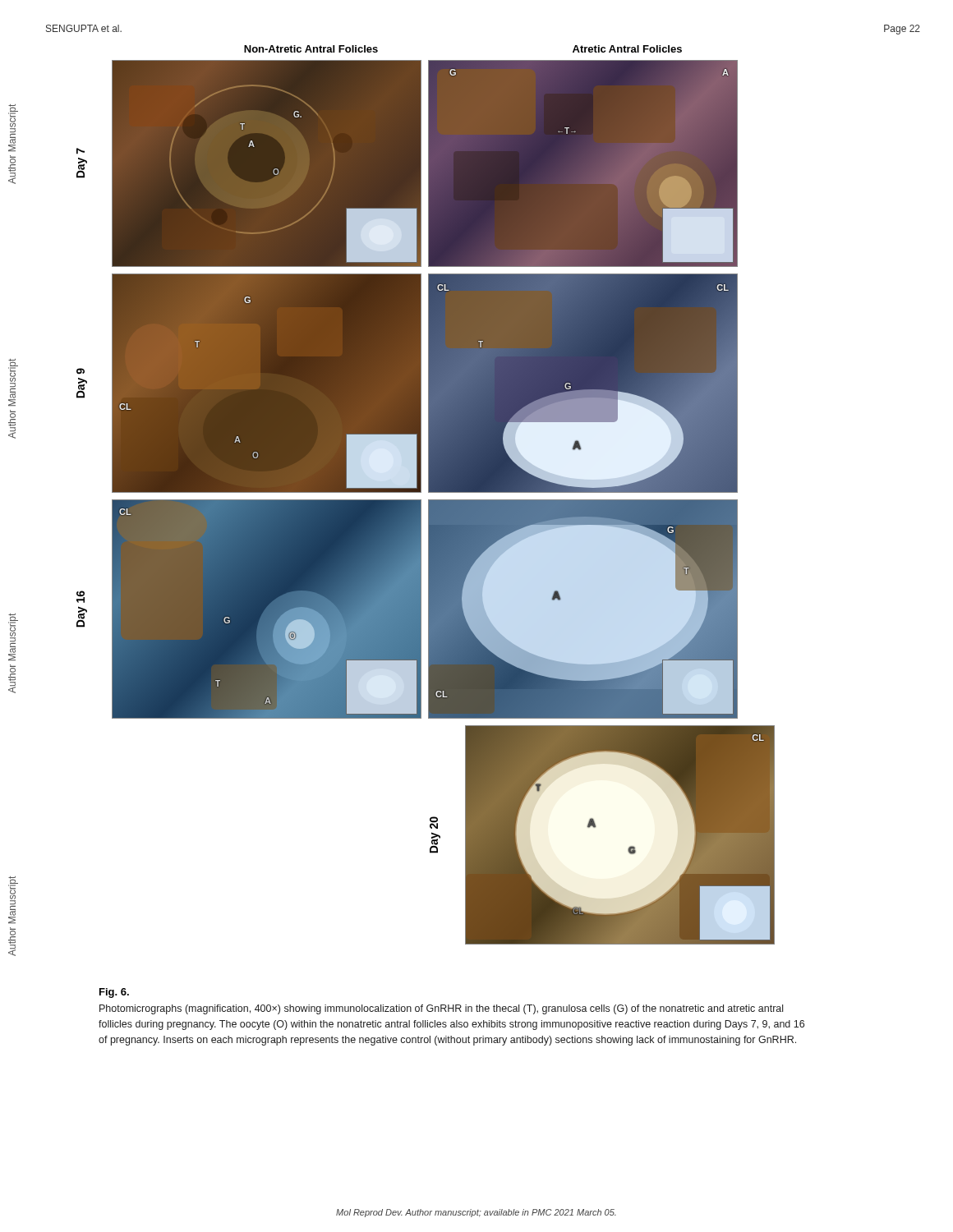Viewport: 953px width, 1232px height.
Task: Locate the photo
Action: (448, 497)
